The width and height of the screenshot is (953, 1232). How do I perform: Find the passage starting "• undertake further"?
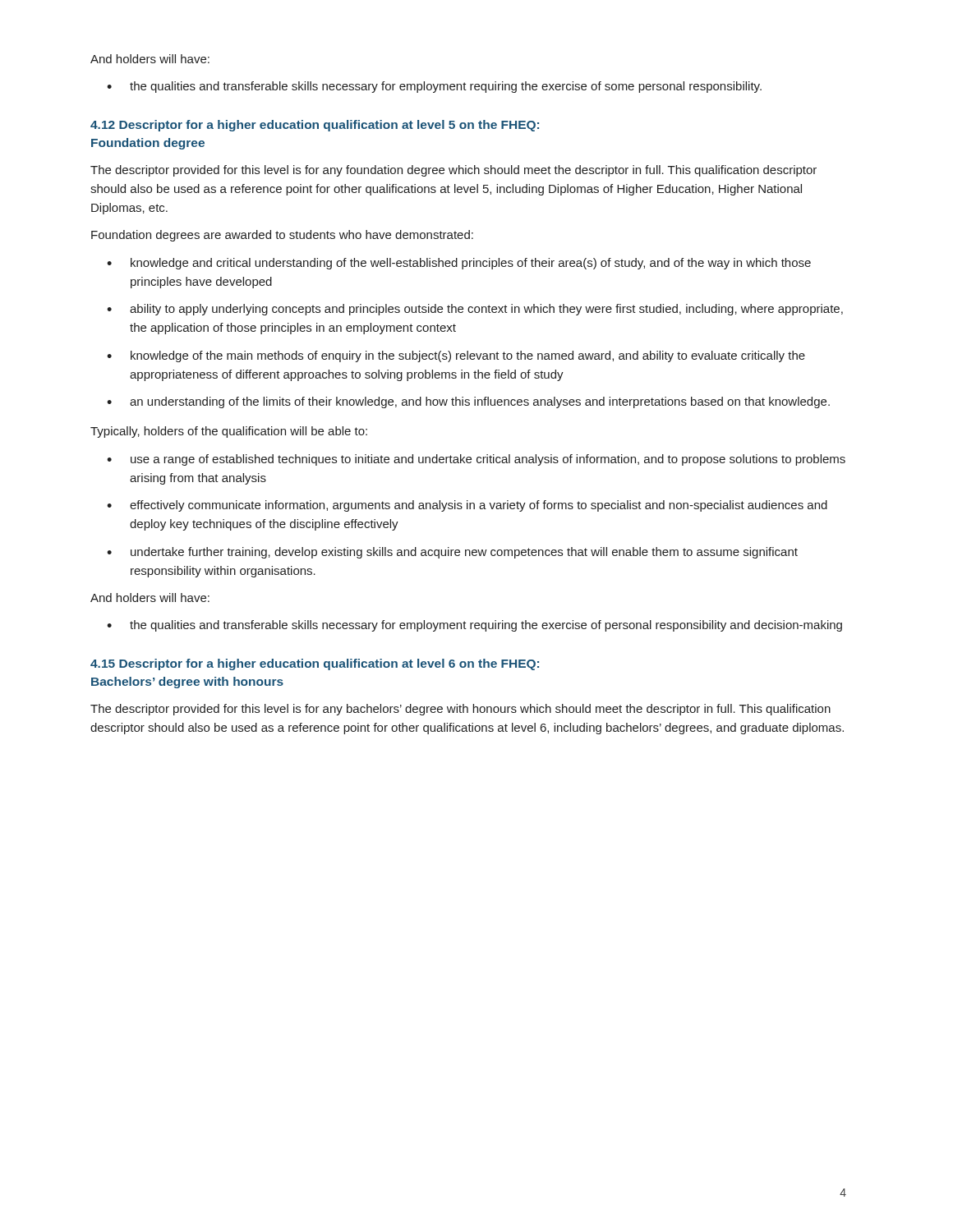click(476, 561)
